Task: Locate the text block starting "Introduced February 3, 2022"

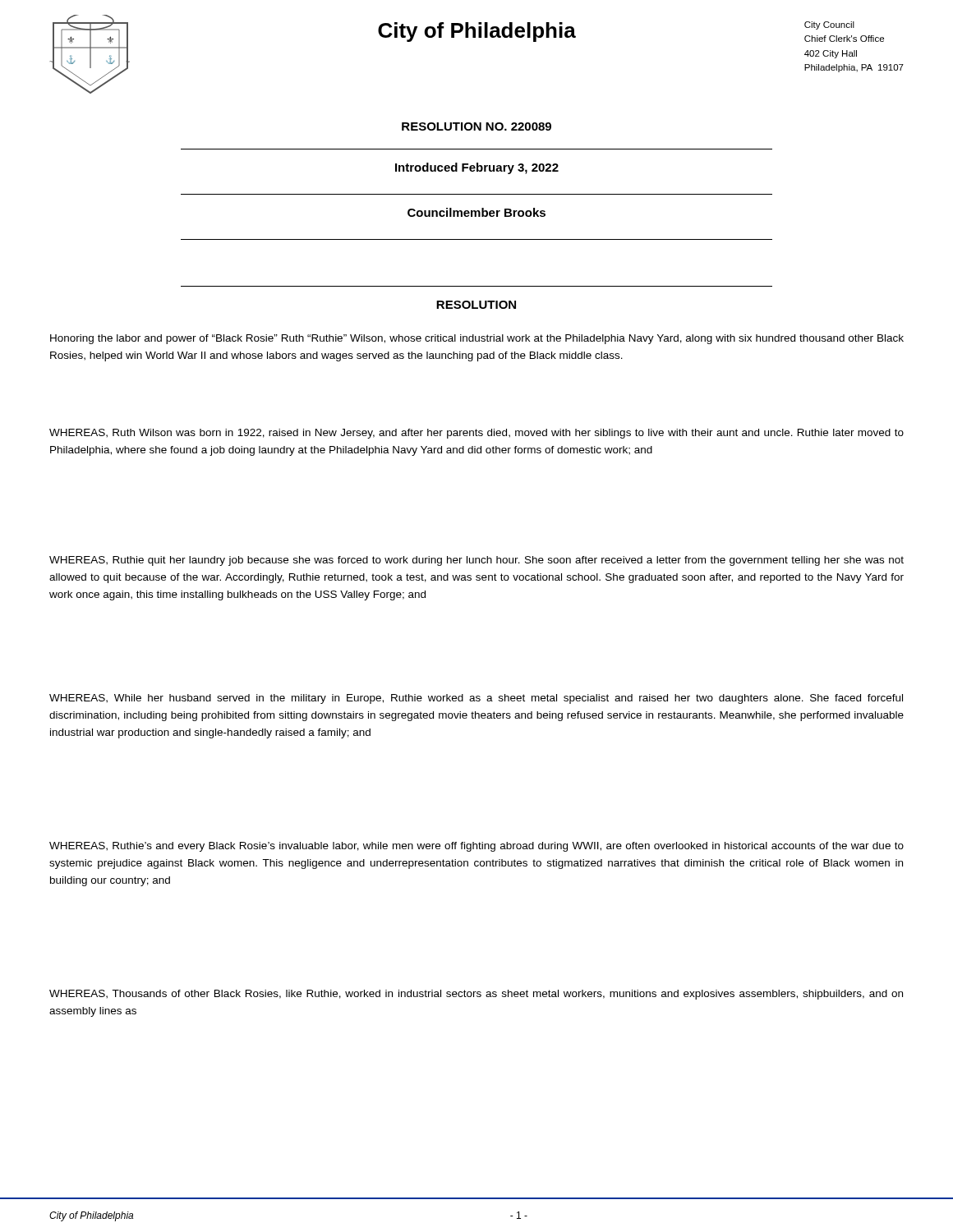Action: click(x=476, y=167)
